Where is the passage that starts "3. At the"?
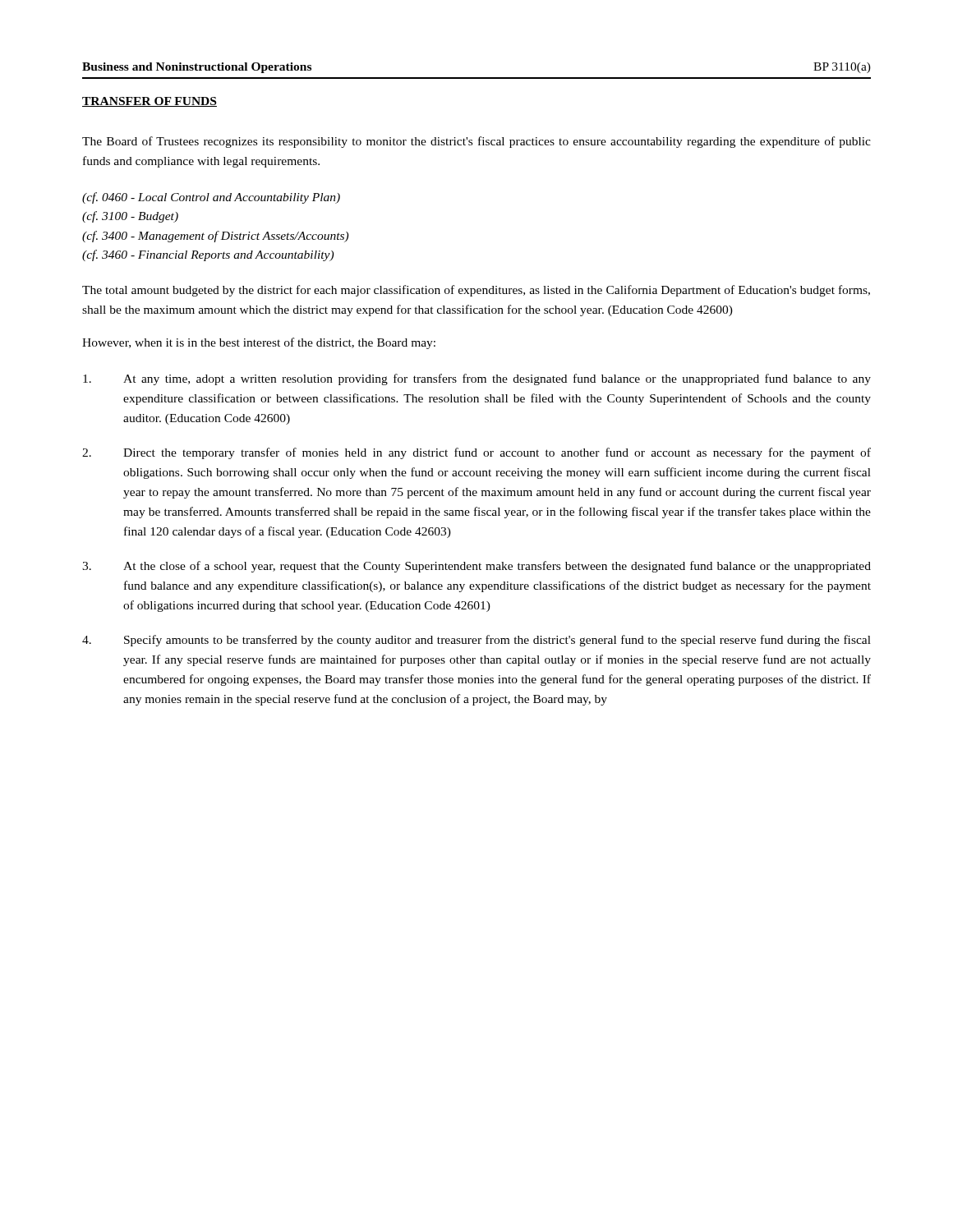The width and height of the screenshot is (953, 1232). (x=476, y=586)
